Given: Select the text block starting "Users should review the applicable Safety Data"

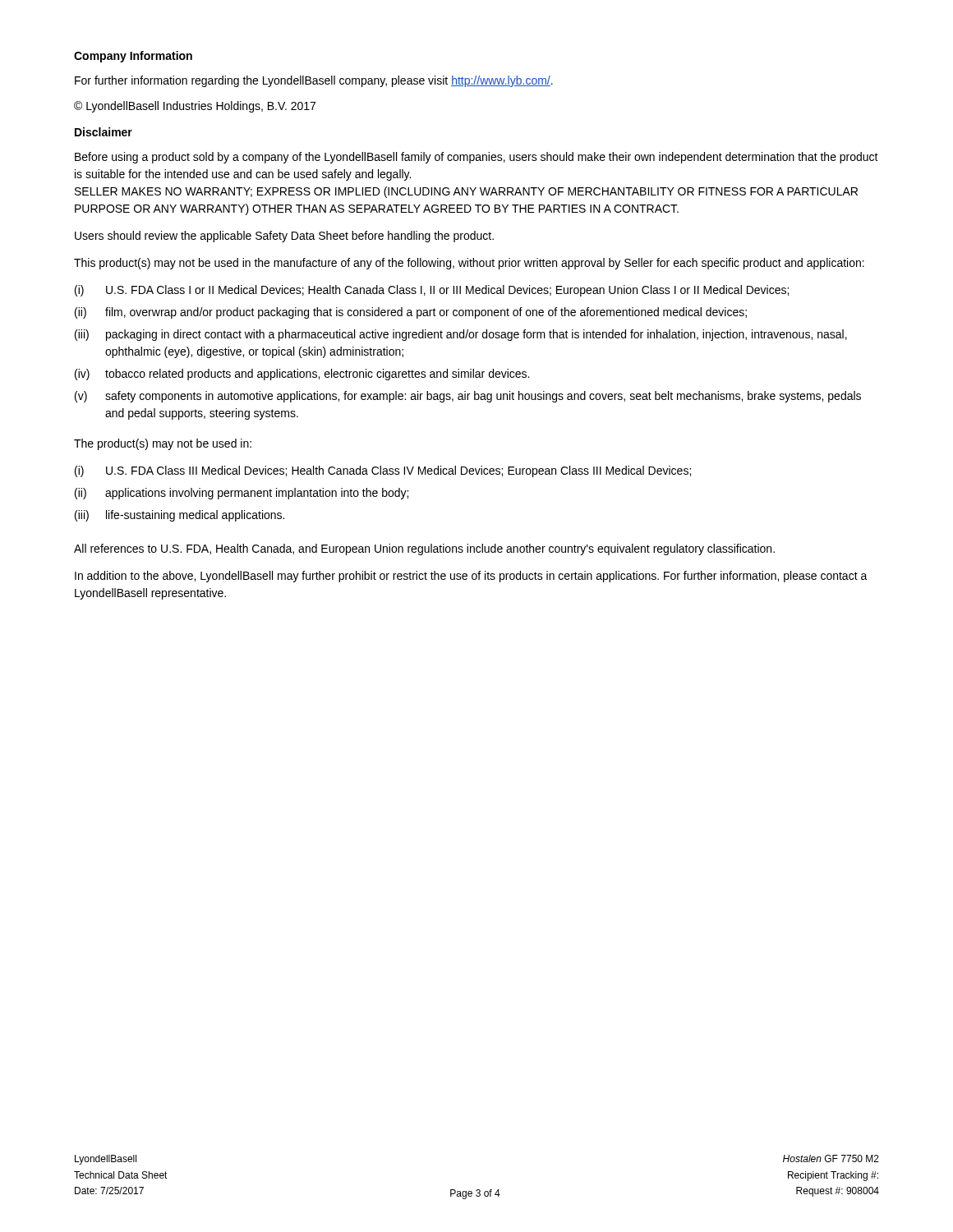Looking at the screenshot, I should [x=284, y=236].
